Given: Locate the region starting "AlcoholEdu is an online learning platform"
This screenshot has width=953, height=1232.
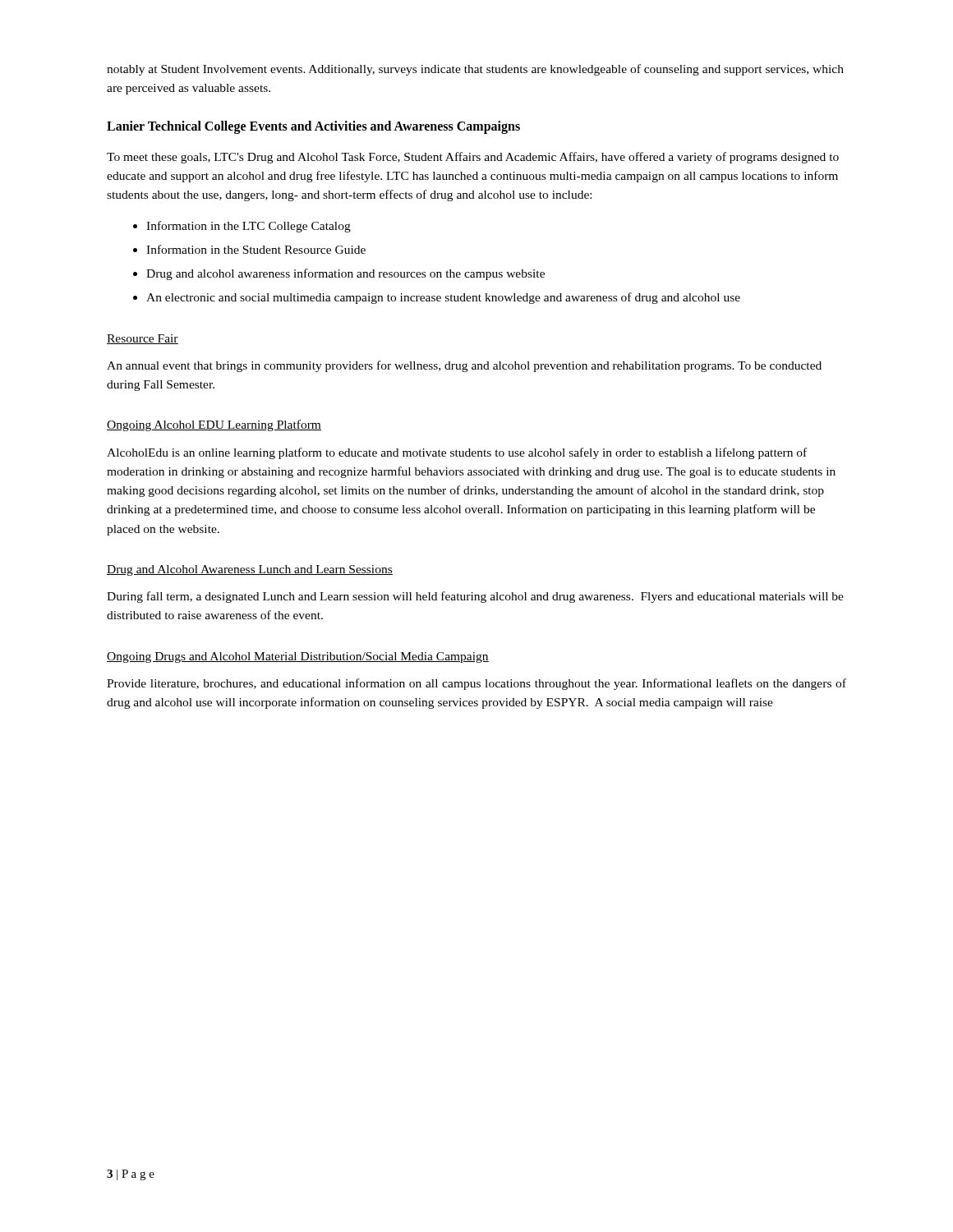Looking at the screenshot, I should 471,490.
